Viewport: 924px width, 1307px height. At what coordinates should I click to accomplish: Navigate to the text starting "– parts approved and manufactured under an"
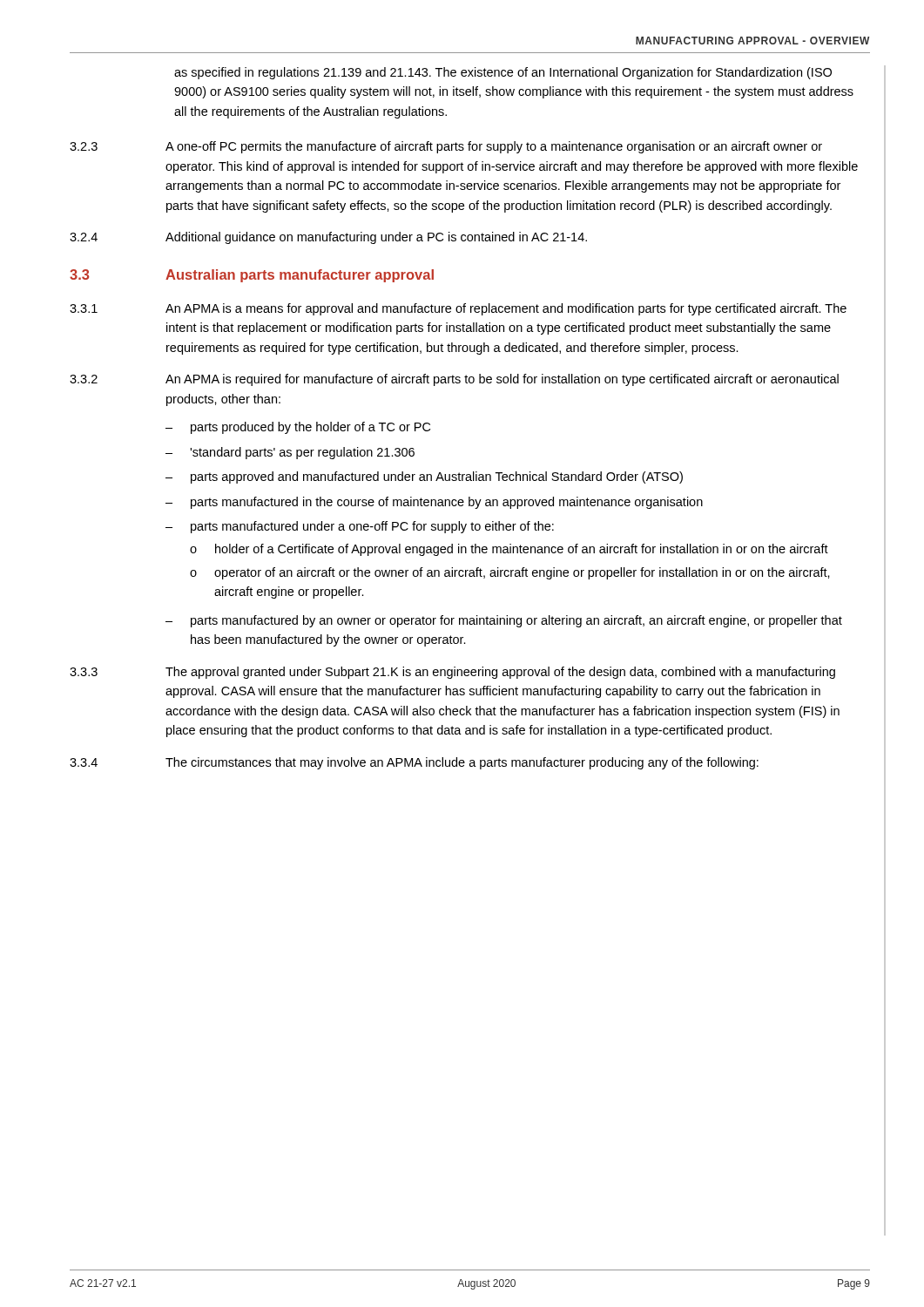[425, 477]
